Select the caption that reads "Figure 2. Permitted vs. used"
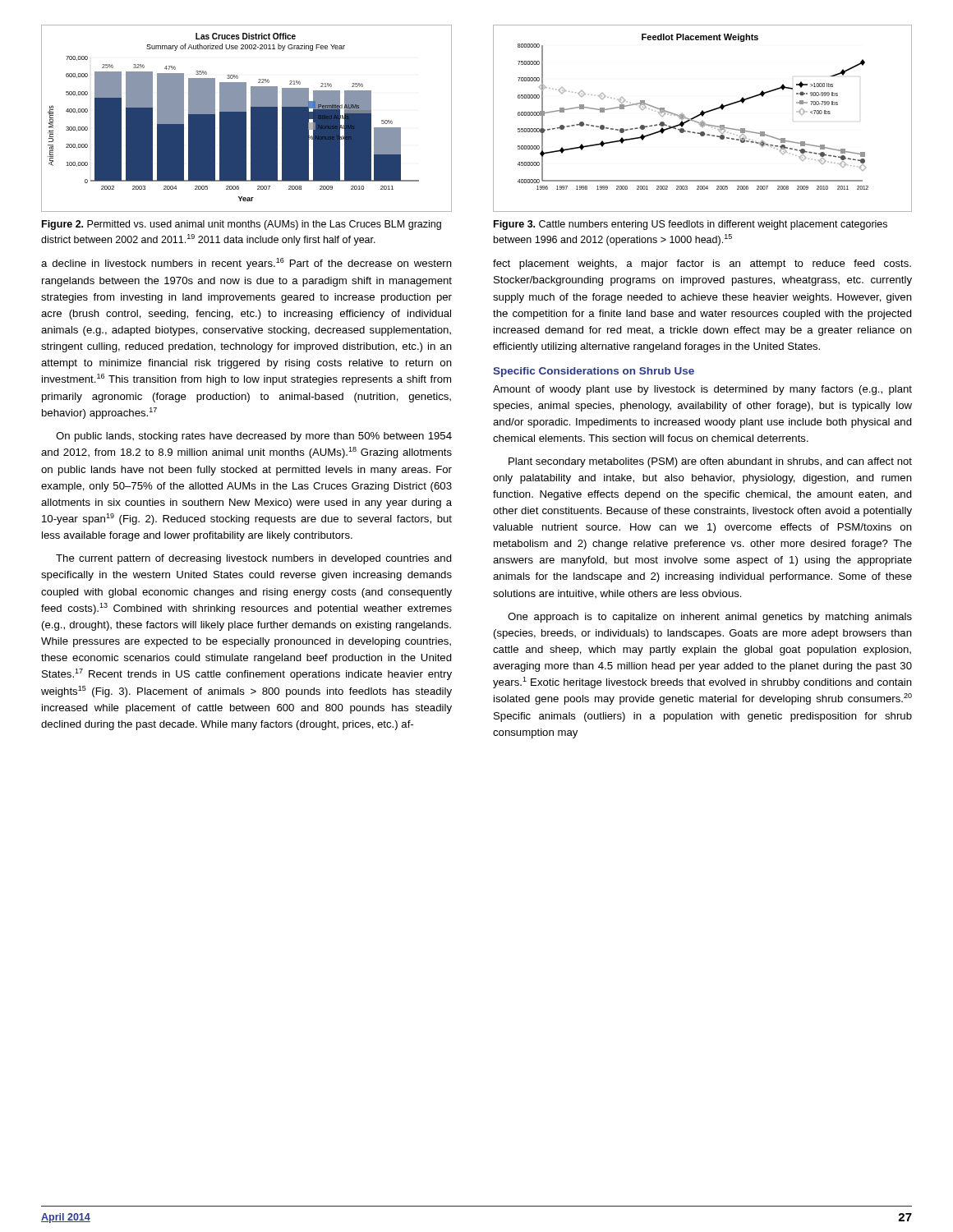Viewport: 953px width, 1232px height. (x=241, y=232)
